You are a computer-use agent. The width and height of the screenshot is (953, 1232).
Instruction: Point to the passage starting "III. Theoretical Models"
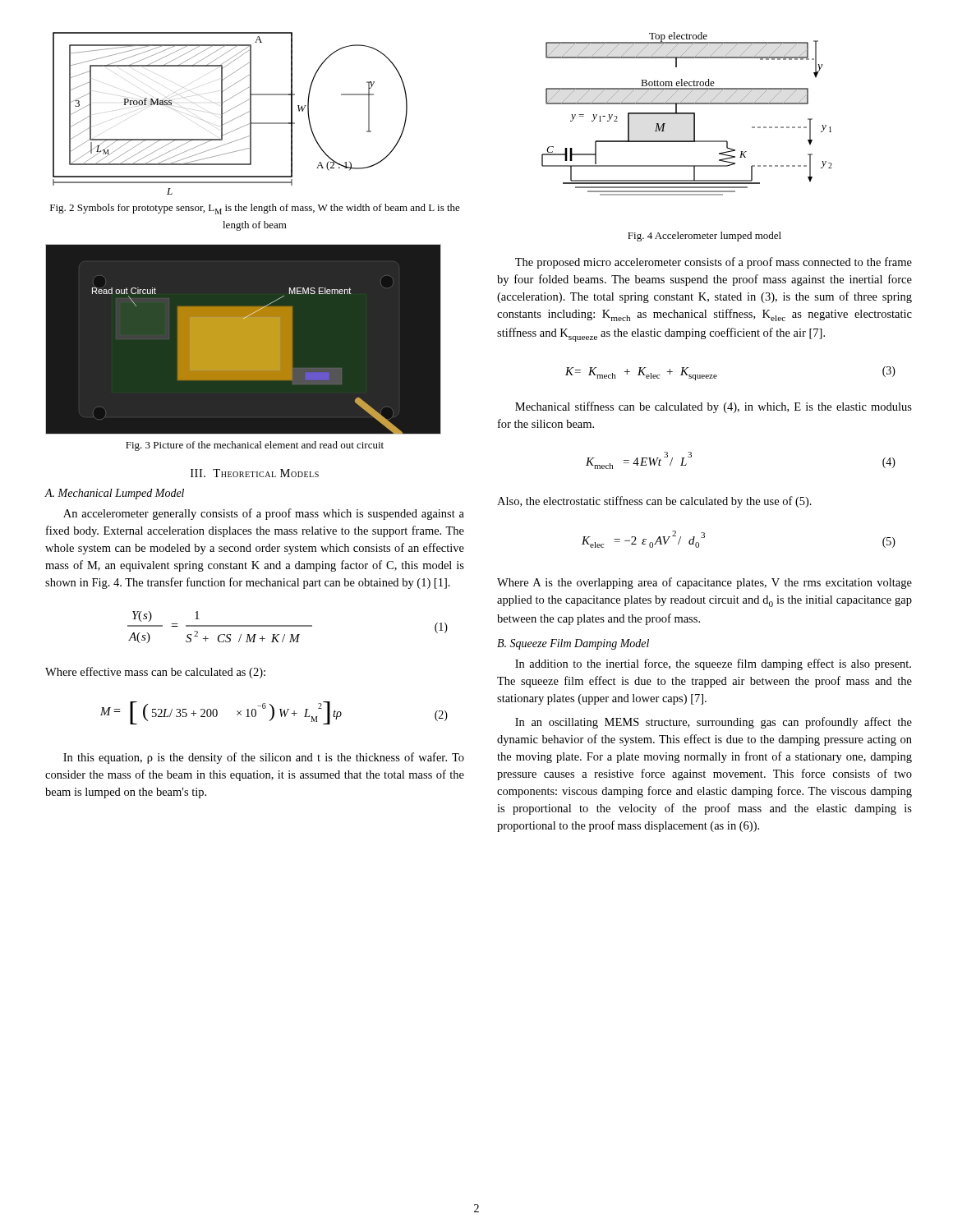(255, 473)
